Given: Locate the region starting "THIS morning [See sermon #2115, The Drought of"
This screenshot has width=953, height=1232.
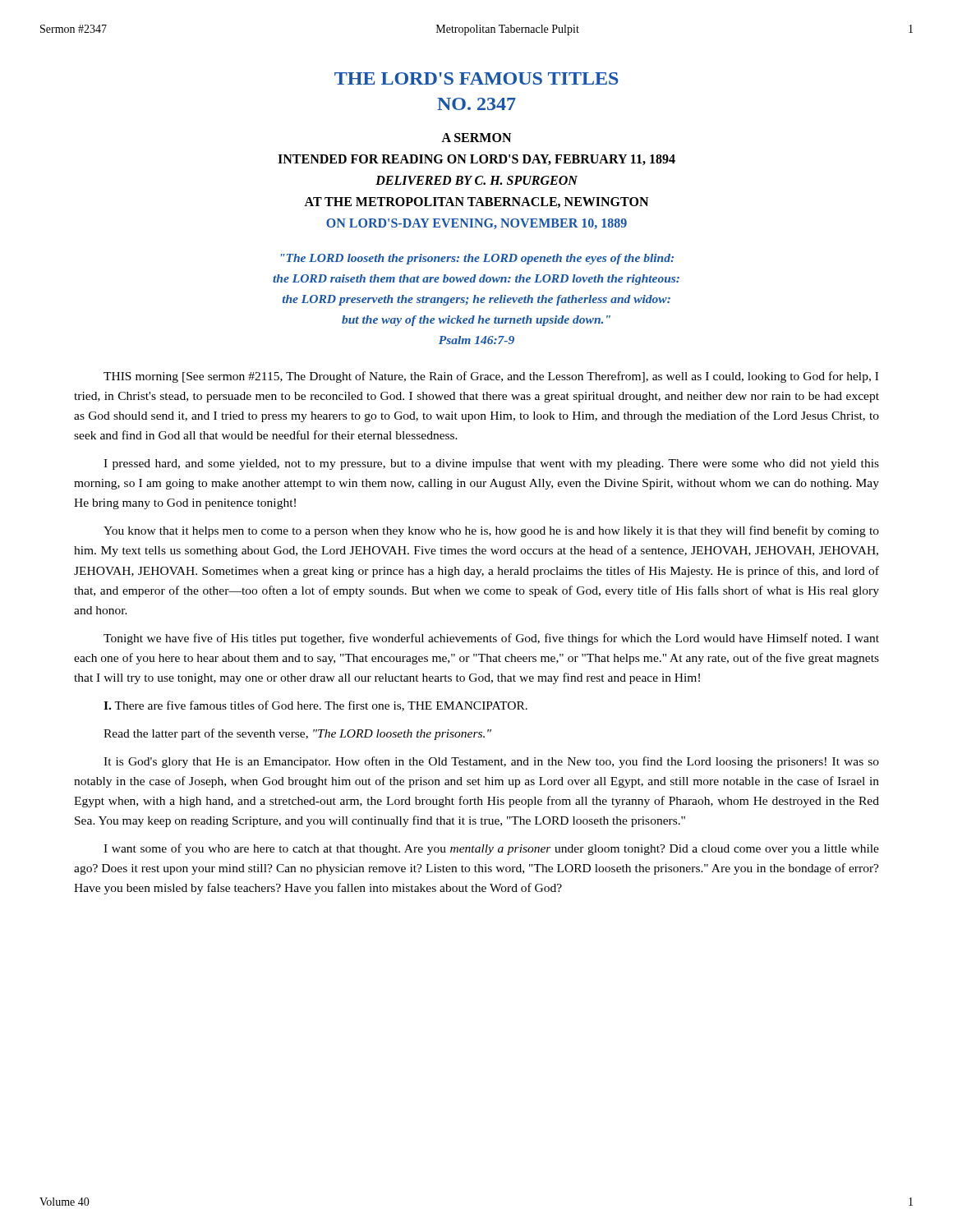Looking at the screenshot, I should [x=476, y=406].
